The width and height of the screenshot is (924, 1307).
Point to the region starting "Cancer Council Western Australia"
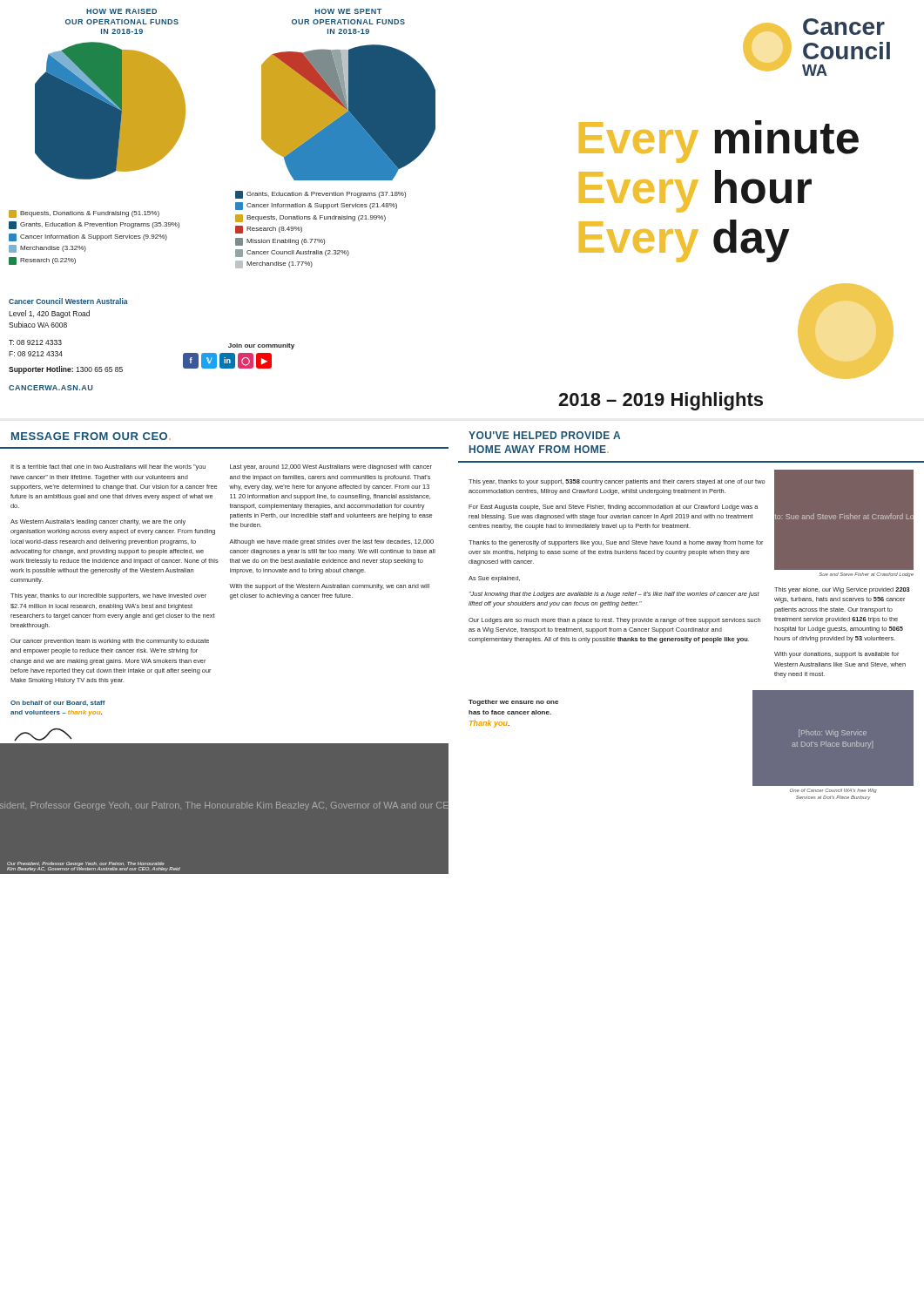click(68, 301)
